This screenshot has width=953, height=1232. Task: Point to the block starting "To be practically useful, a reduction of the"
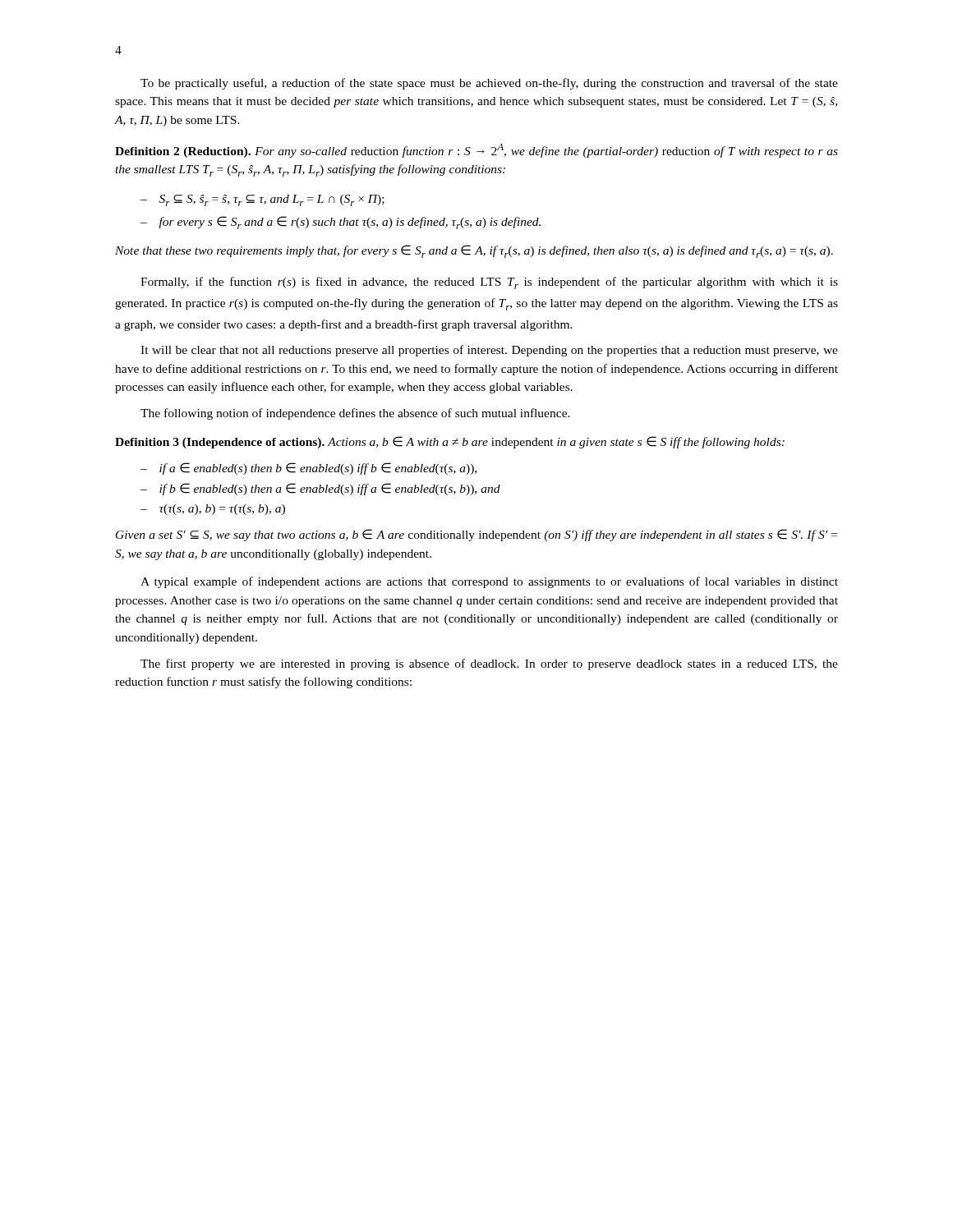(476, 102)
